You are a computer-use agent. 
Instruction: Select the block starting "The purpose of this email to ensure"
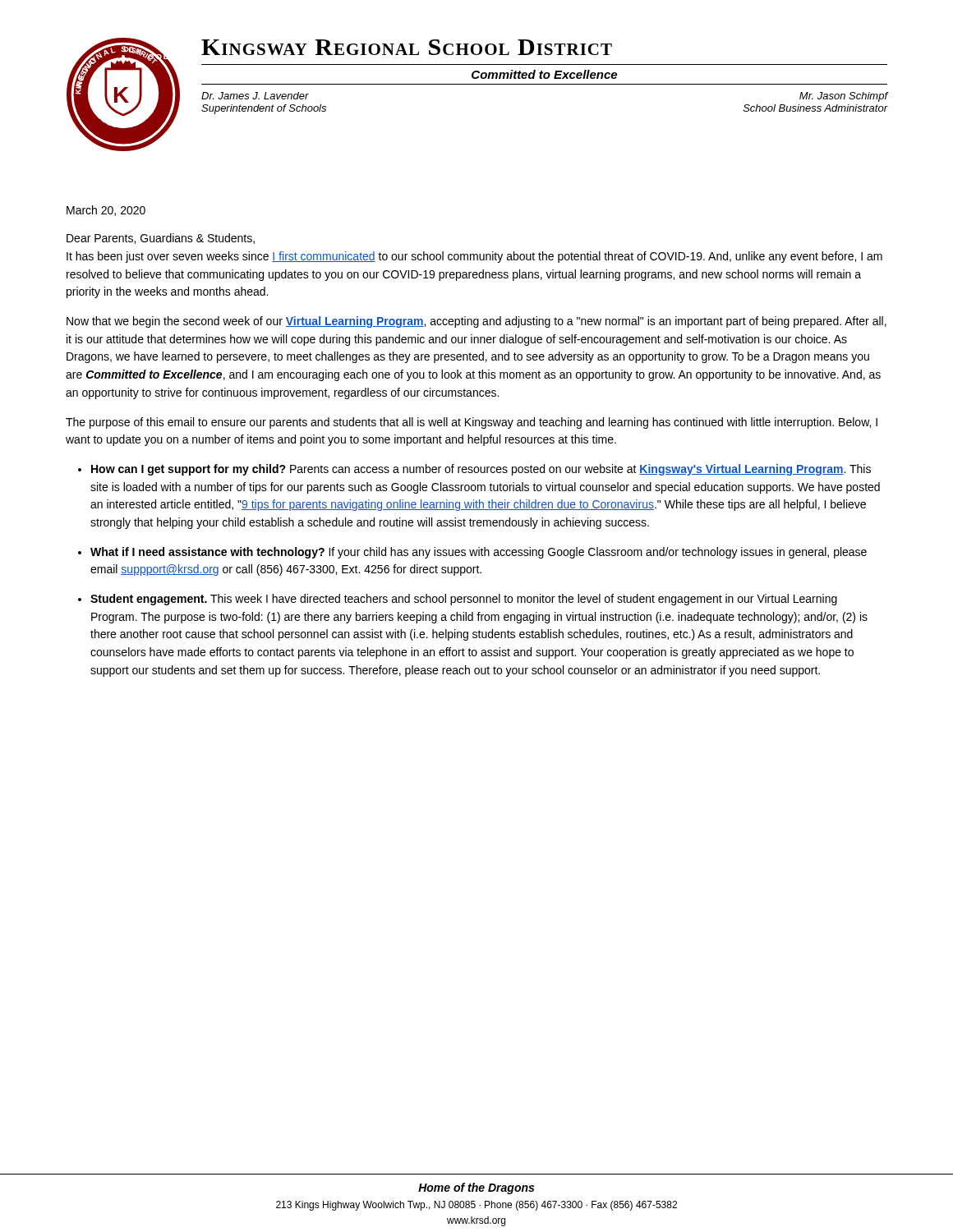pos(472,431)
